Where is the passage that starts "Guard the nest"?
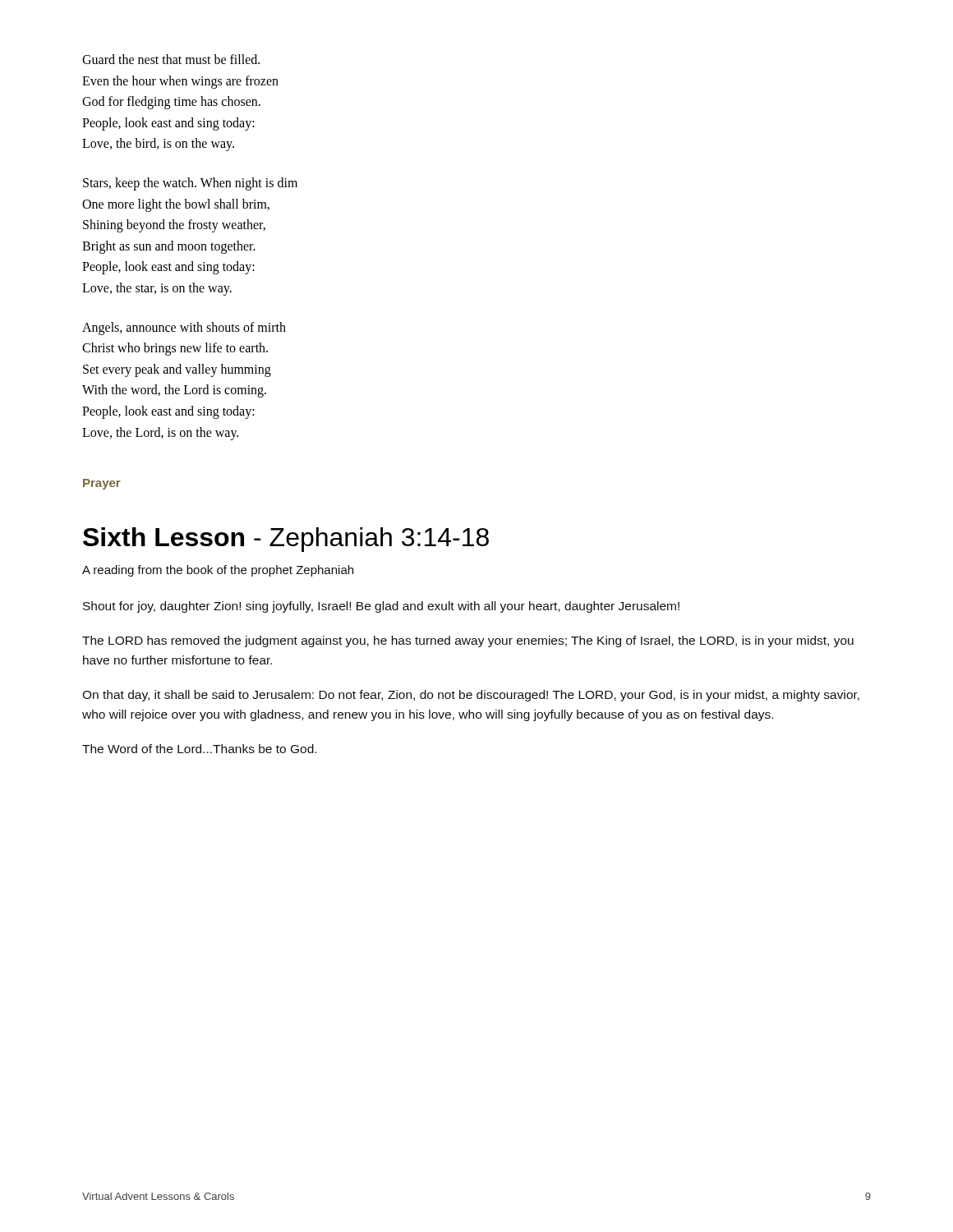 (171, 59)
